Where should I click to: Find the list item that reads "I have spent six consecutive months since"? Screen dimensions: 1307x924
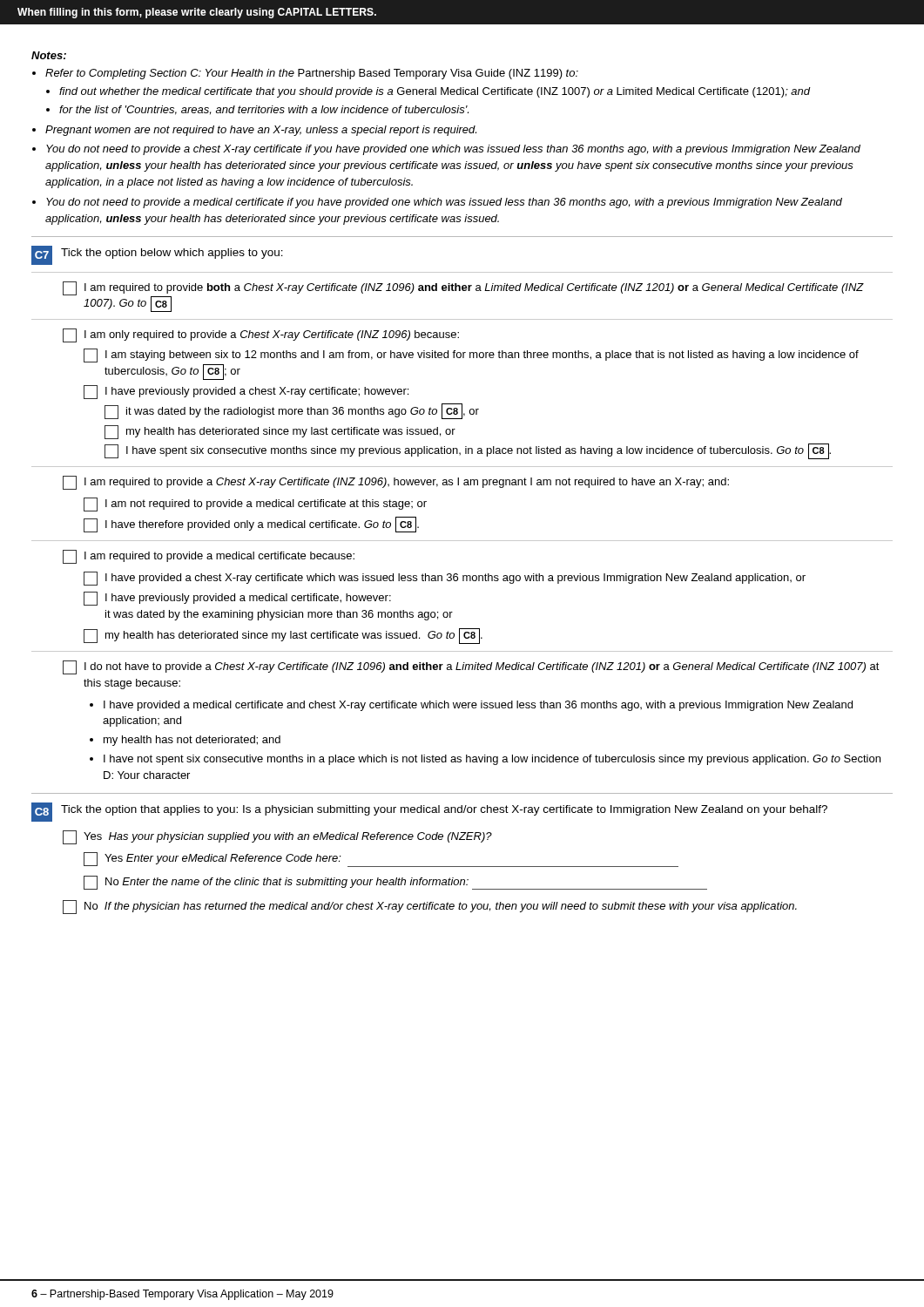[x=499, y=451]
